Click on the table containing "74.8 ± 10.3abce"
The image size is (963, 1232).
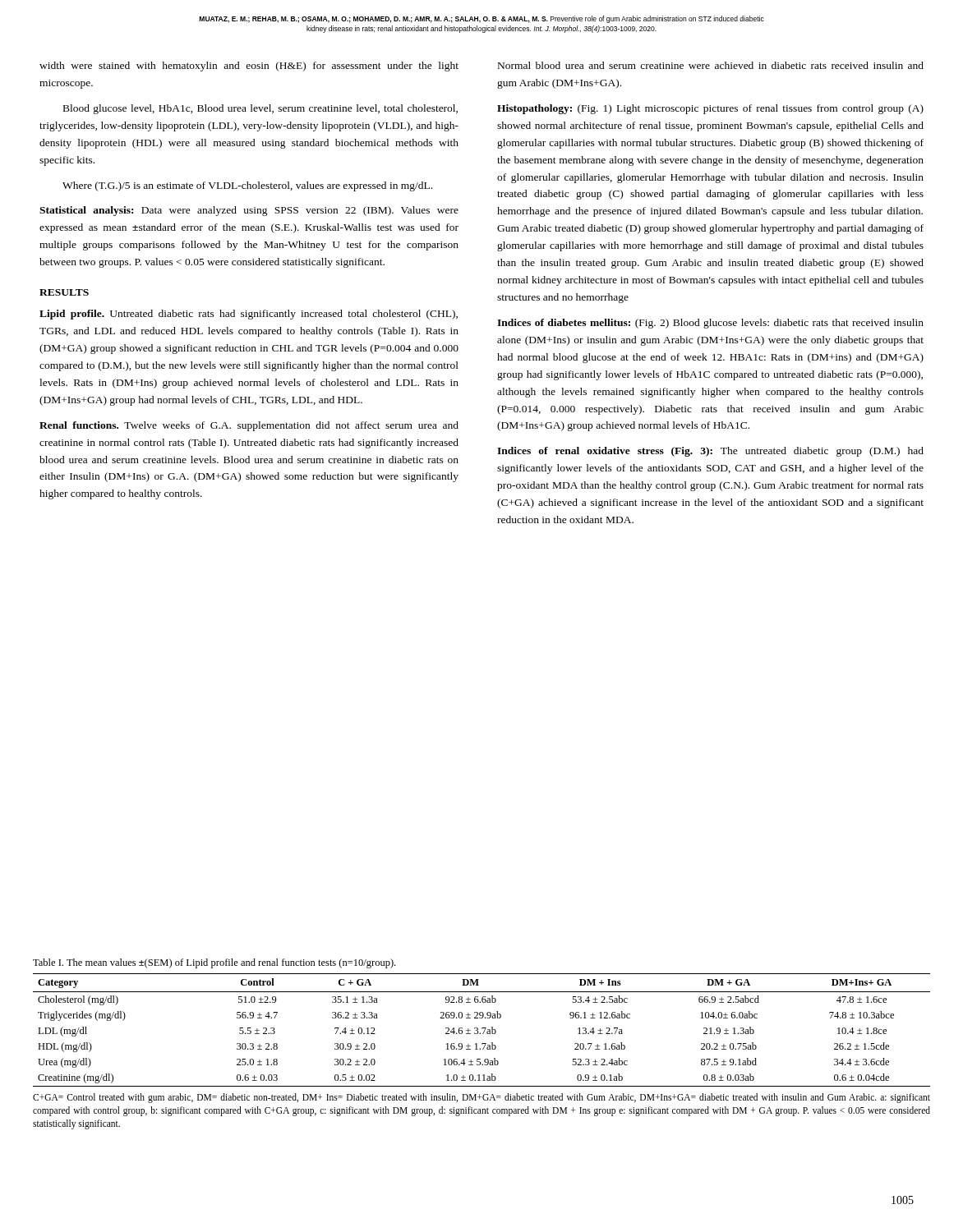pos(482,1030)
